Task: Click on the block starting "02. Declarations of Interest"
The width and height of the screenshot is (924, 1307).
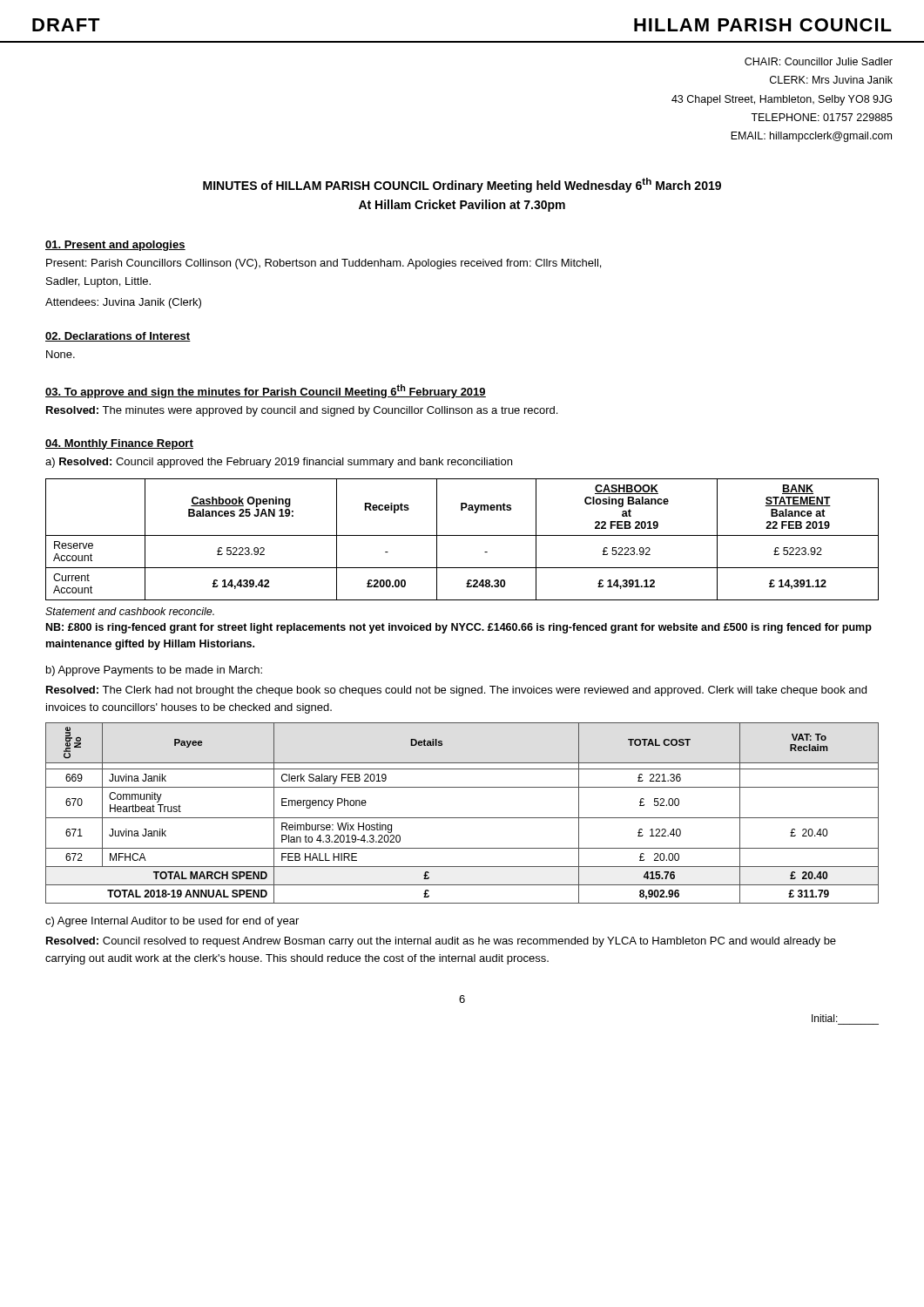Action: click(x=118, y=336)
